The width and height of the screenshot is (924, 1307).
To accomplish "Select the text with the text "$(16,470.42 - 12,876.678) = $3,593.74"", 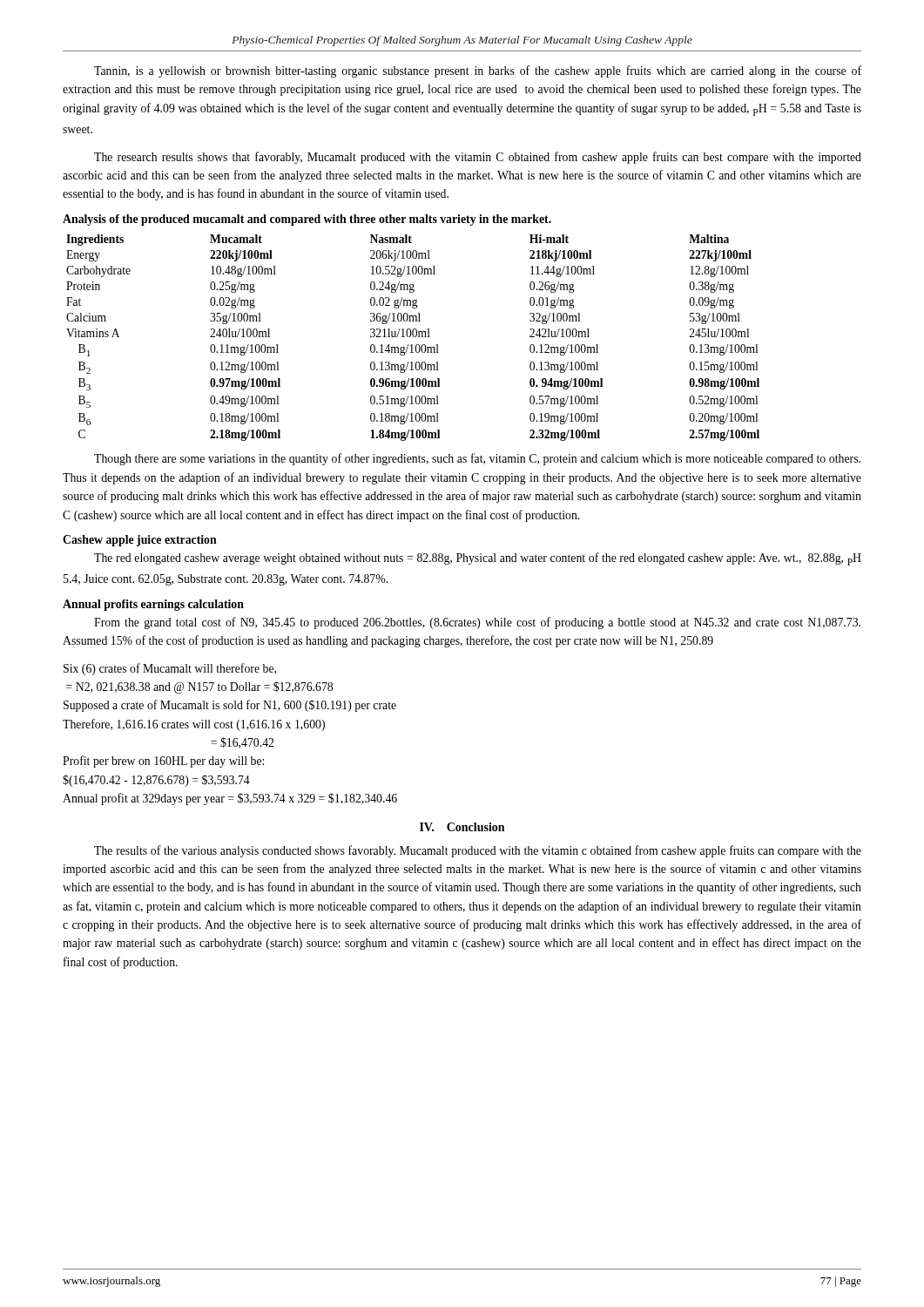I will [x=156, y=780].
